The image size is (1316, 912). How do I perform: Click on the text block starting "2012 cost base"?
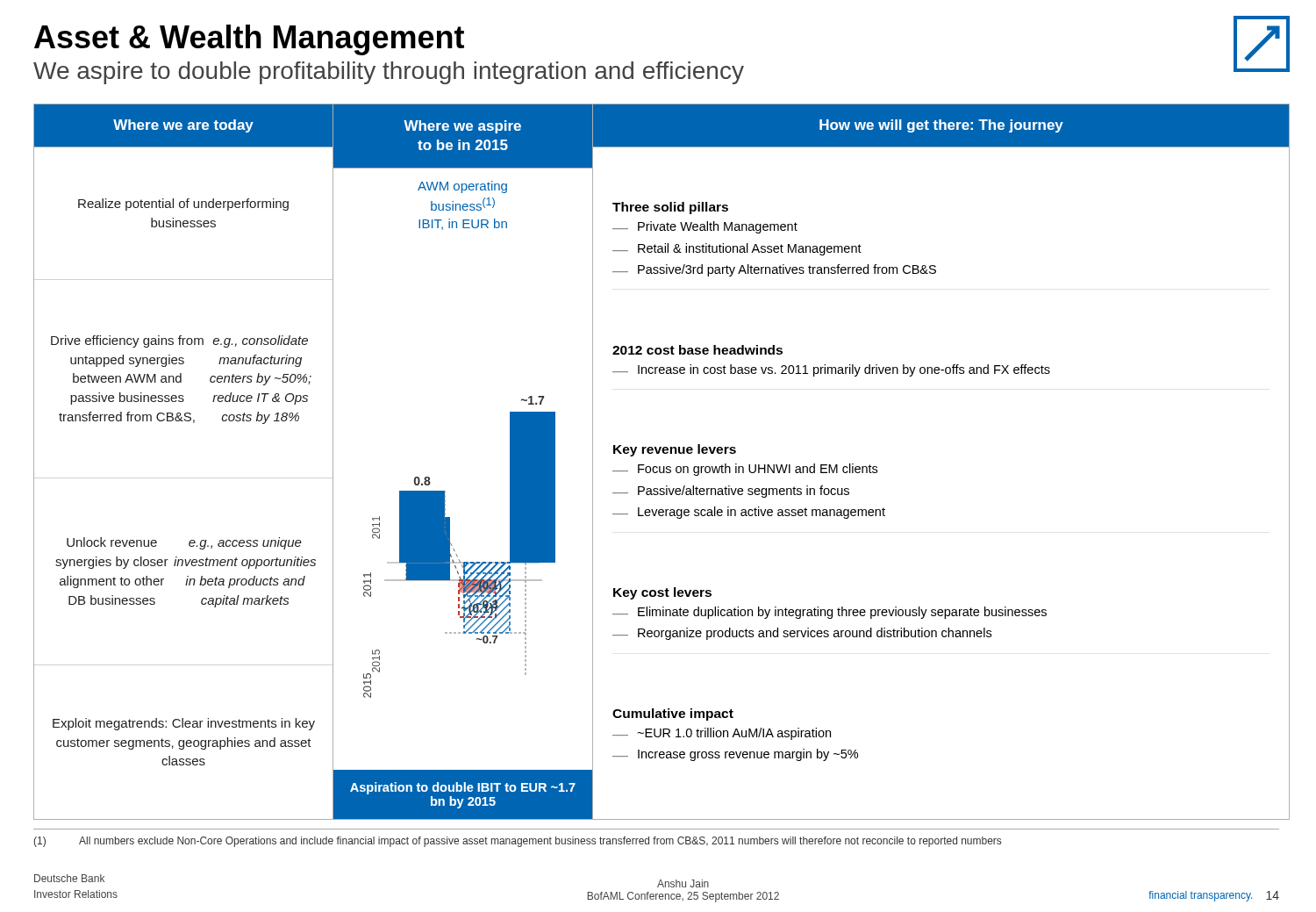(x=941, y=362)
